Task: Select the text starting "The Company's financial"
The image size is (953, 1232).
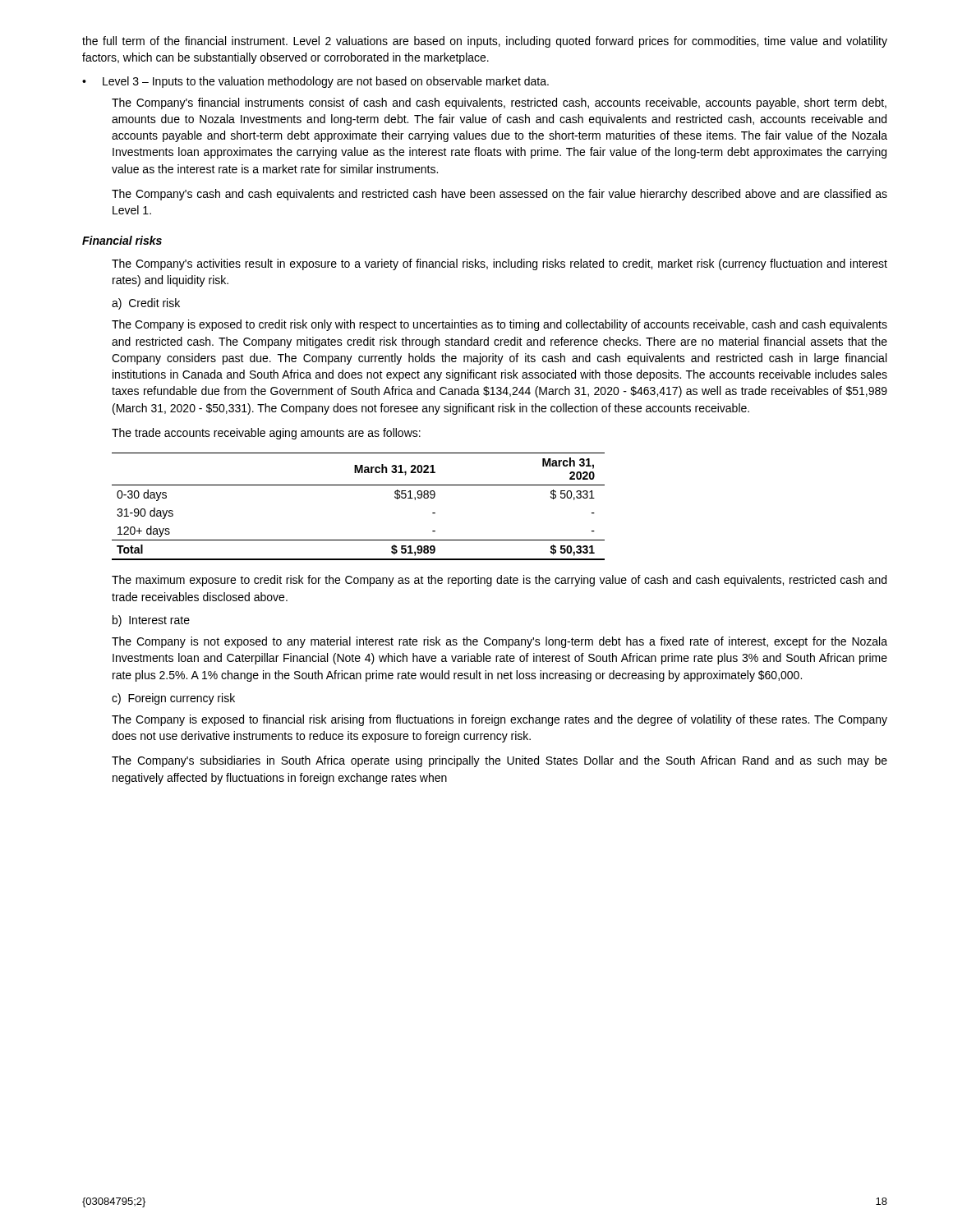Action: tap(499, 136)
